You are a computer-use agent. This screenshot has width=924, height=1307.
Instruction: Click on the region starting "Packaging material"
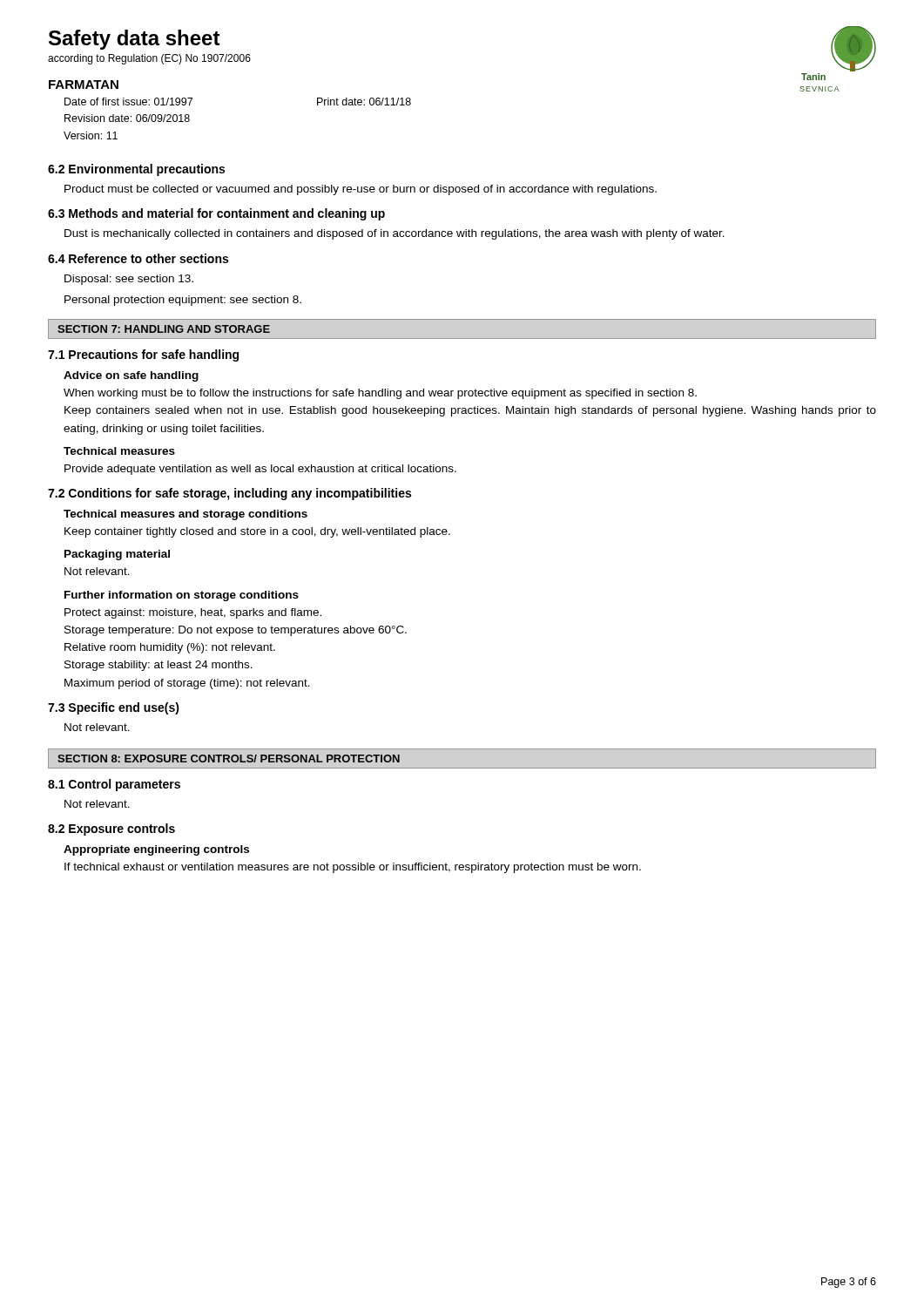tap(117, 554)
